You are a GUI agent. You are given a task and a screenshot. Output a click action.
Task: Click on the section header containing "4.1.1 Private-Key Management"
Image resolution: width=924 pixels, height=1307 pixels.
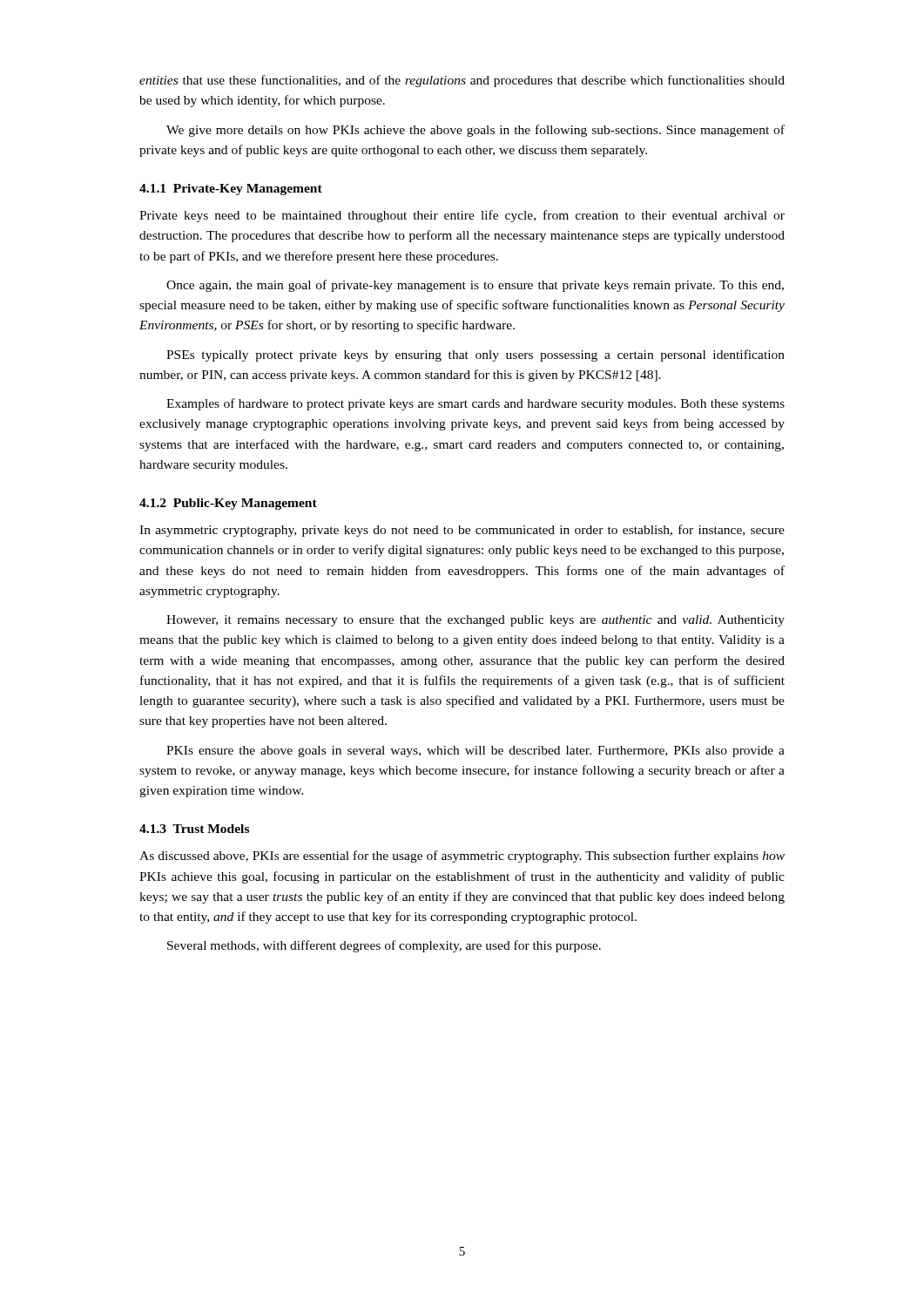point(231,188)
